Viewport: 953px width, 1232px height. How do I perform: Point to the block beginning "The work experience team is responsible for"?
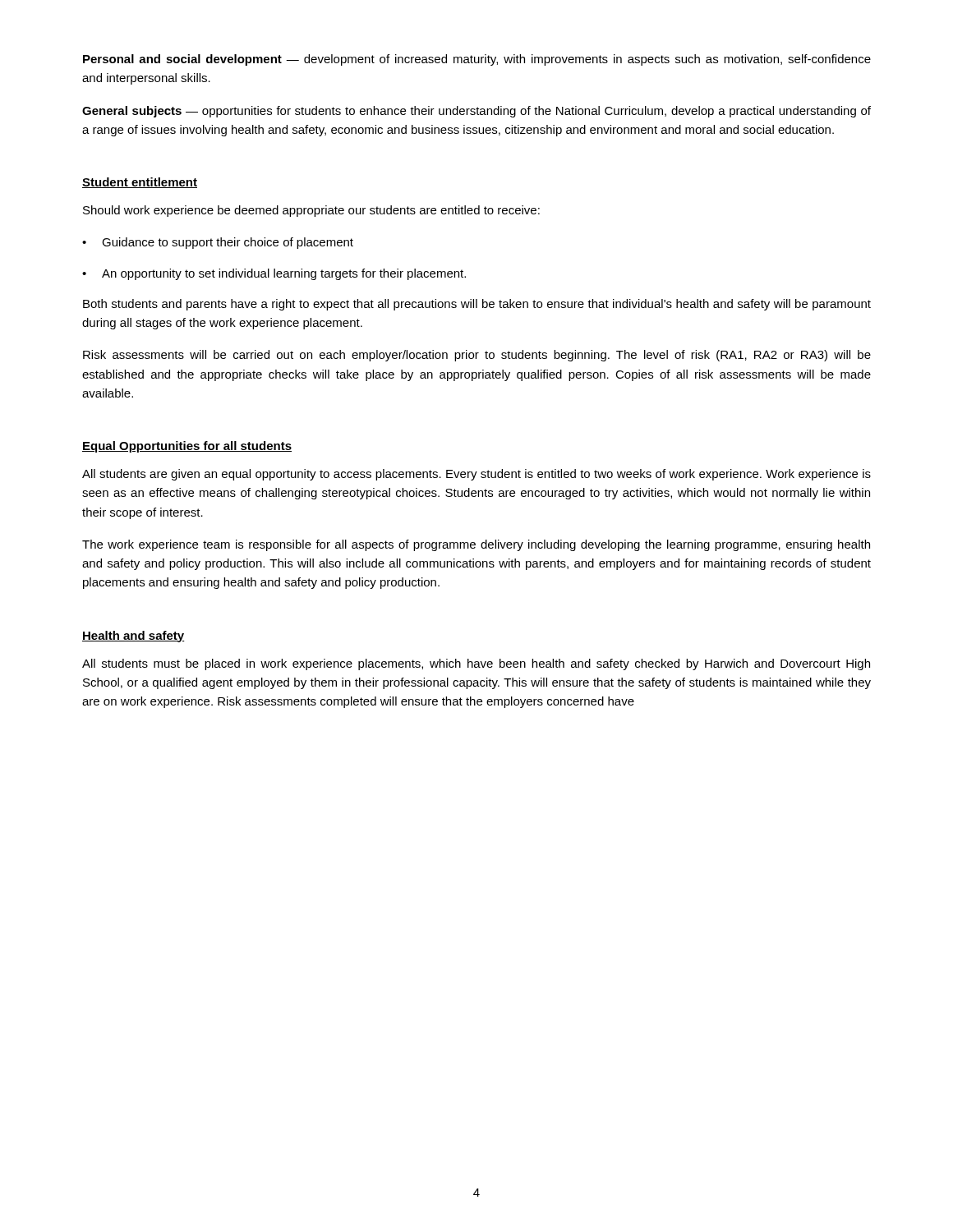[x=476, y=563]
